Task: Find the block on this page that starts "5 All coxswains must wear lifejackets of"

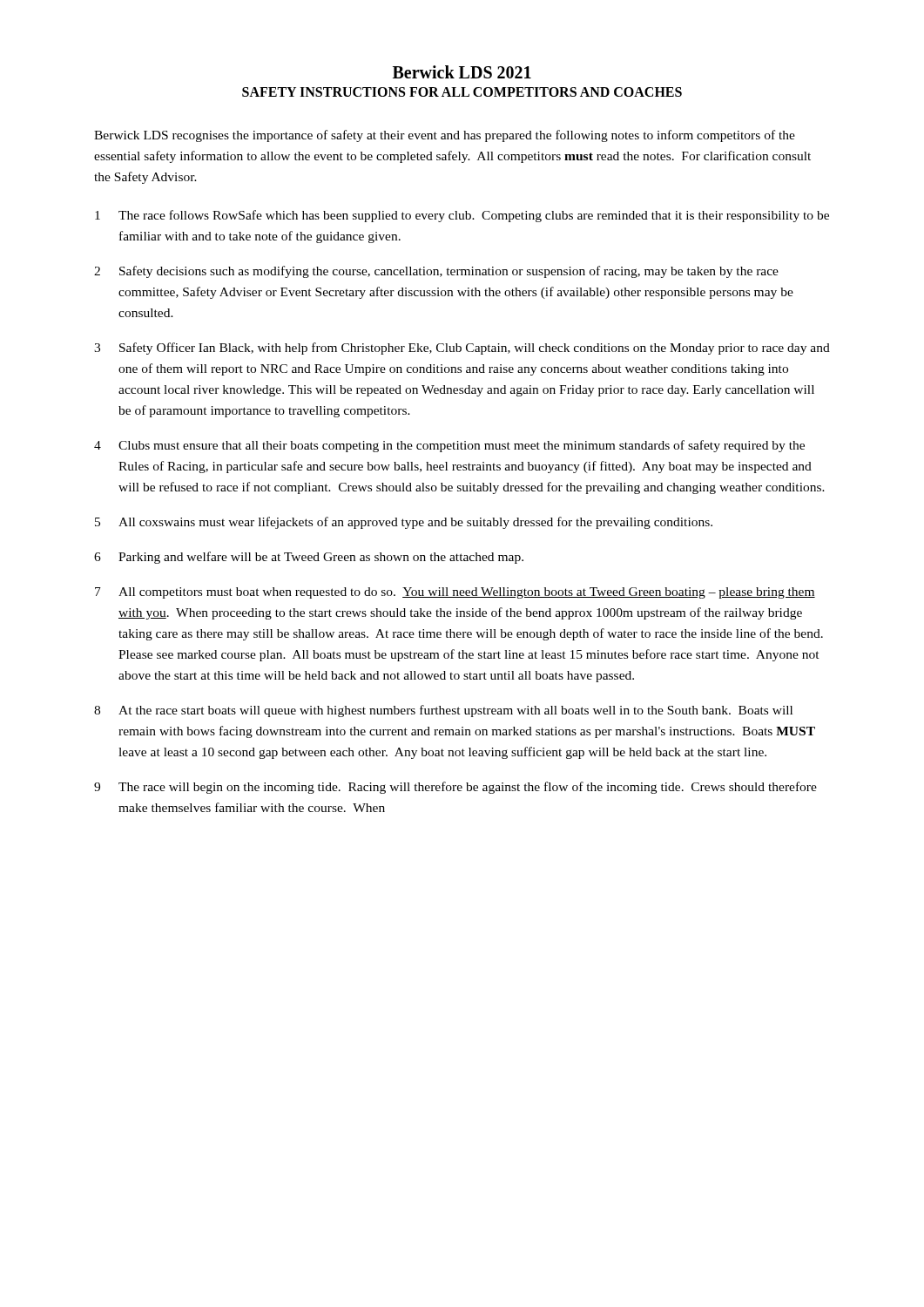Action: (462, 522)
